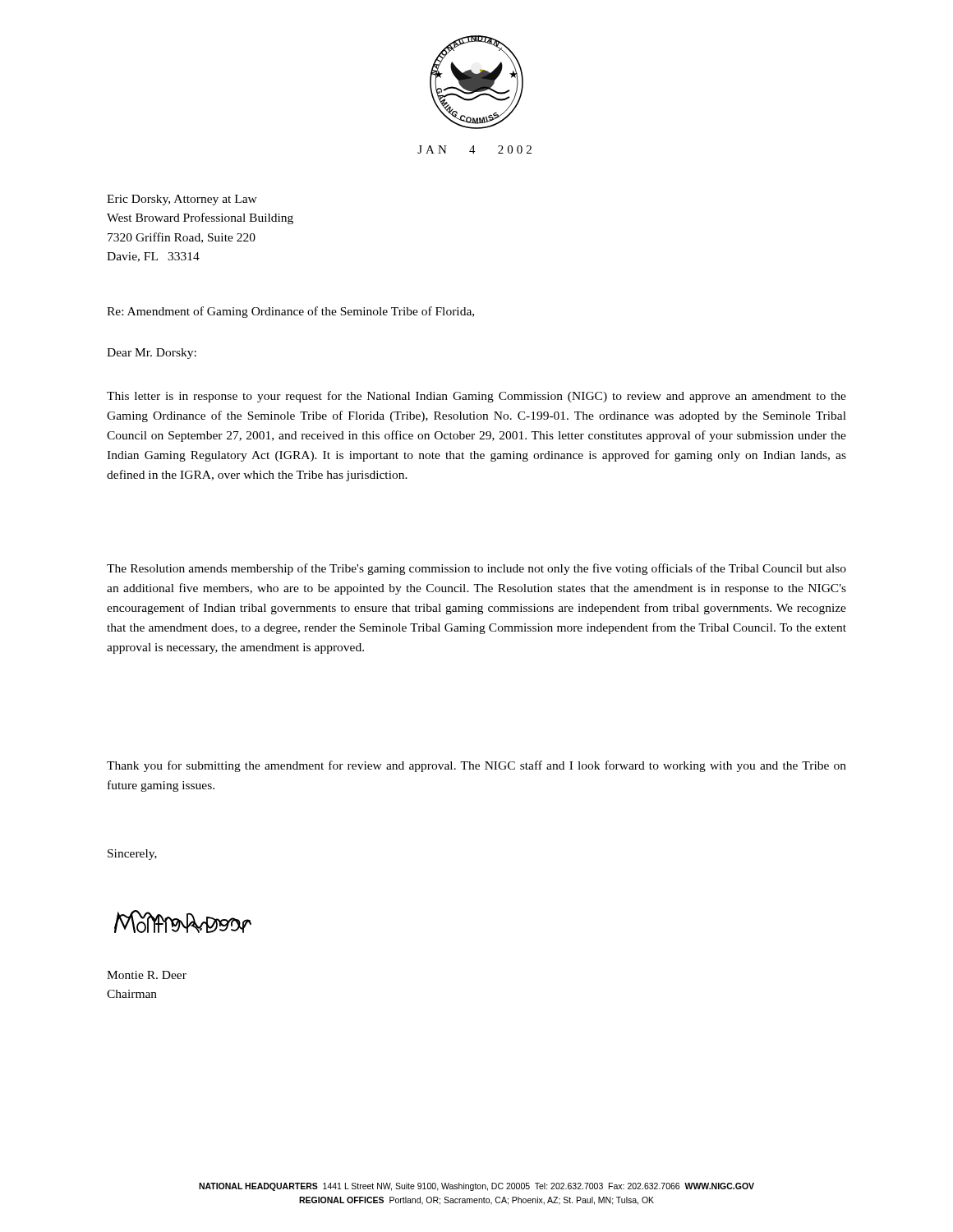953x1232 pixels.
Task: Find the text block that reads "Re: Amendment of Gaming Ordinance of"
Action: [x=291, y=311]
